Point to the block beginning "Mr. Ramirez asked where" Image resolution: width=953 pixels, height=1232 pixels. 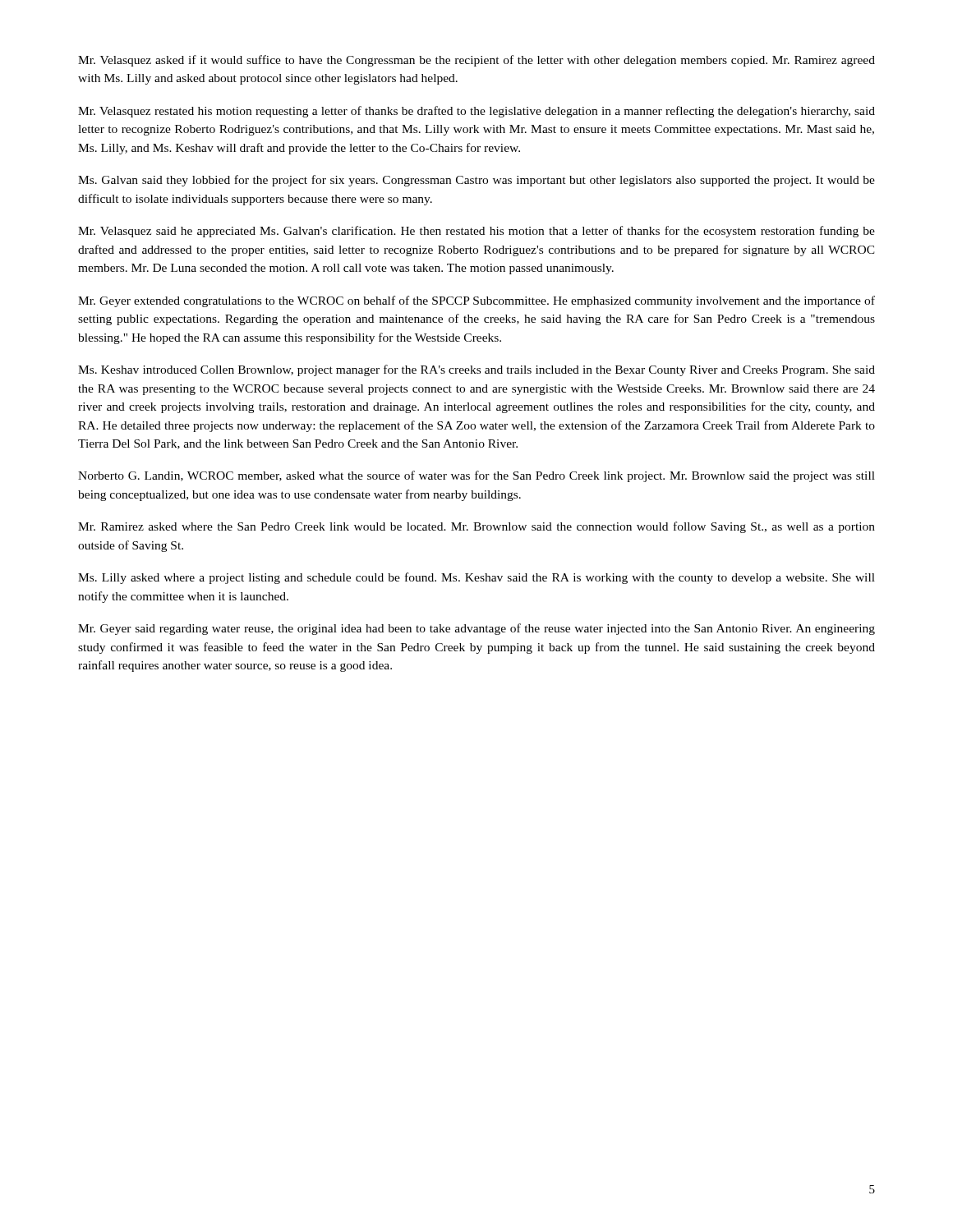476,536
